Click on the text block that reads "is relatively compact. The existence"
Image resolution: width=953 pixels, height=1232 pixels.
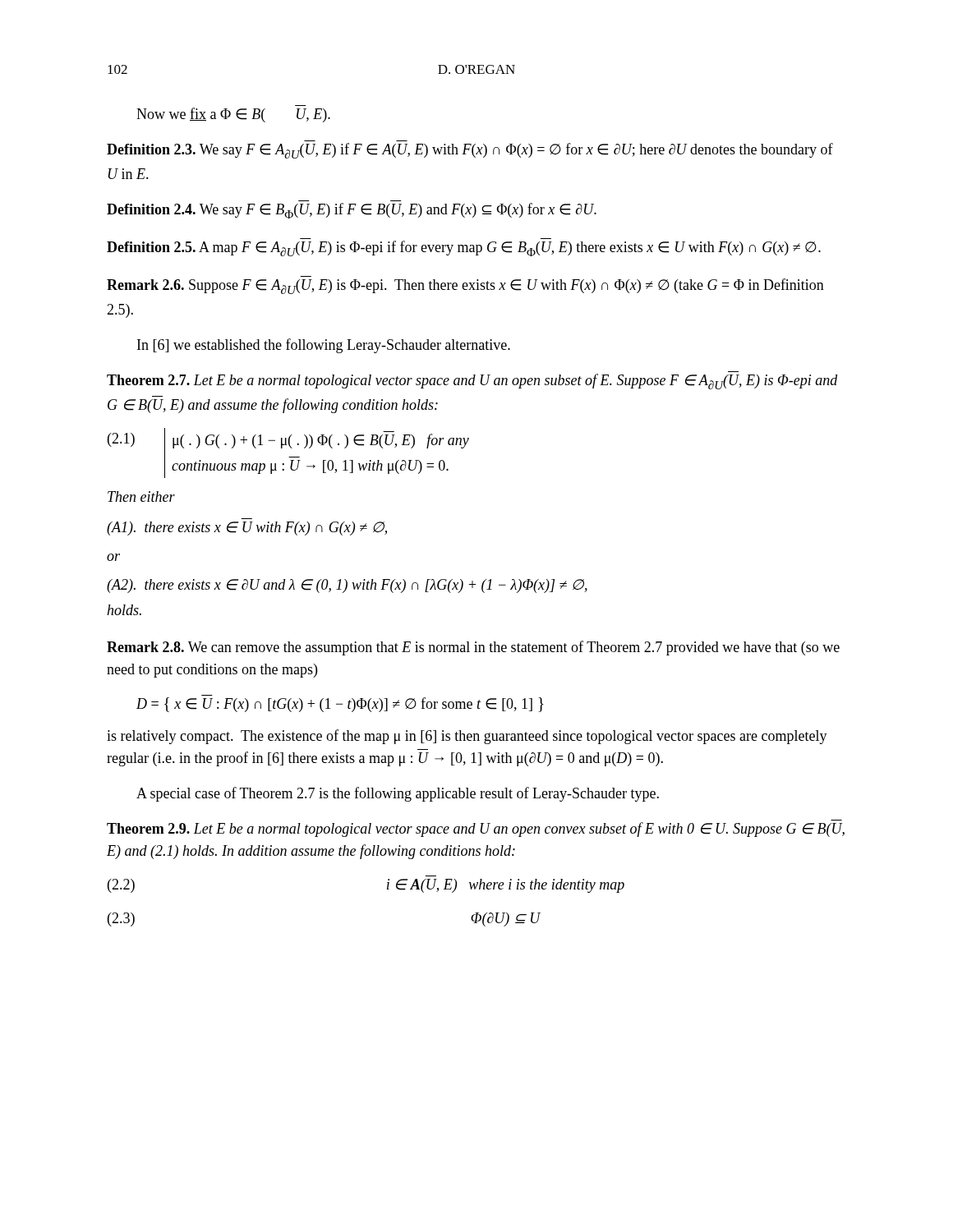point(467,749)
